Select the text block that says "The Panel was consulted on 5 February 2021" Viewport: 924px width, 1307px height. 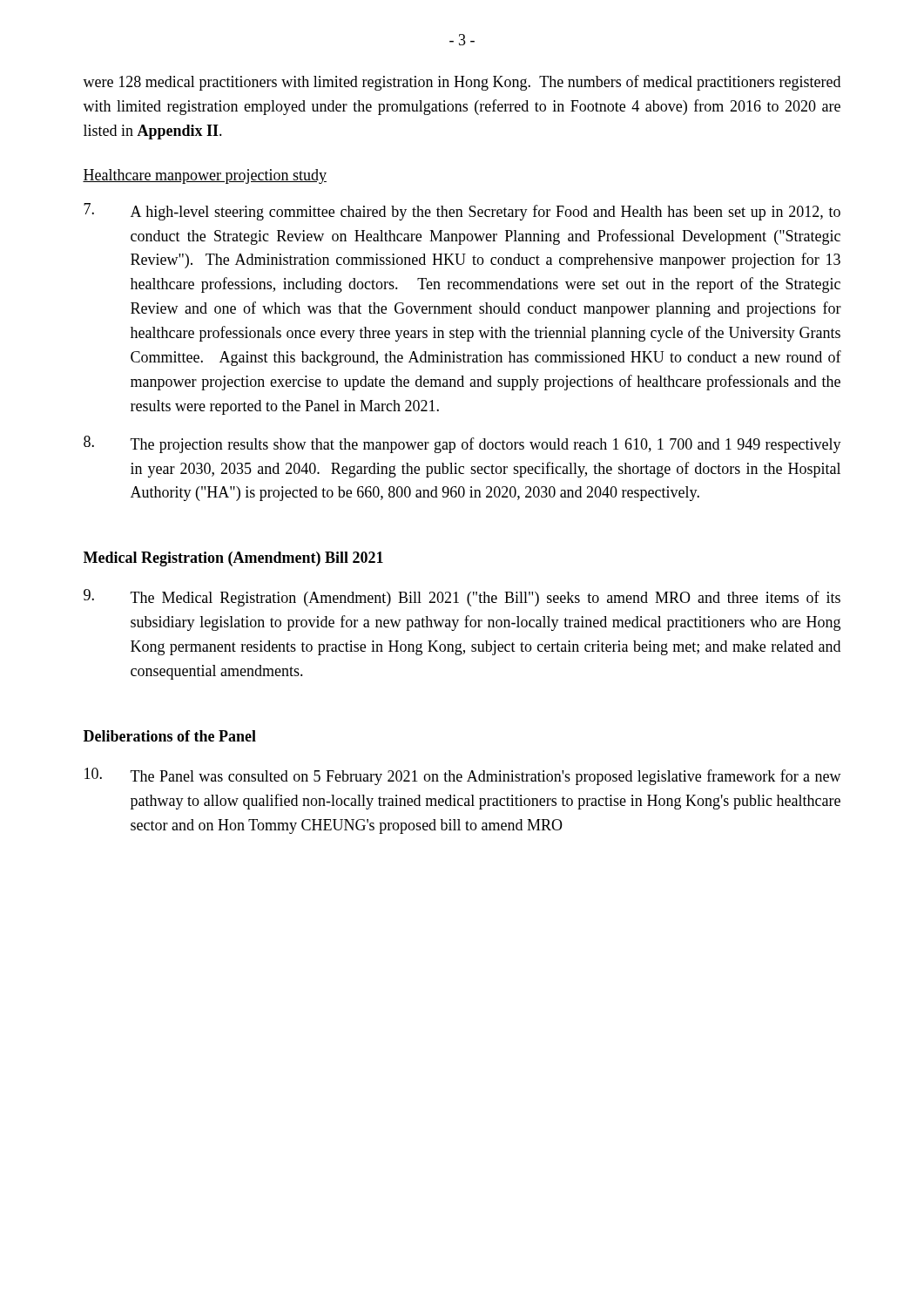462,801
